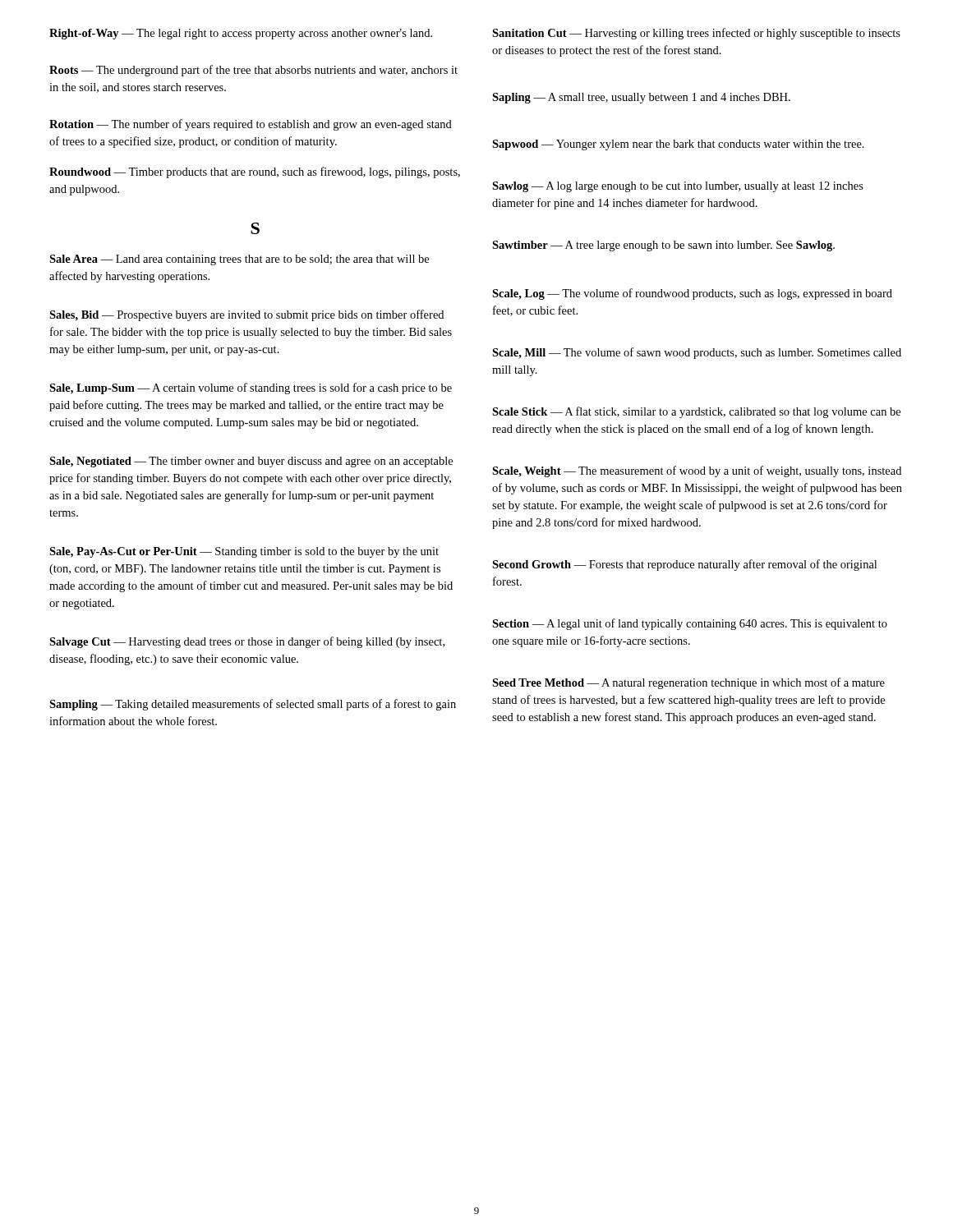
Task: Select the region starting "Scale, Weight — The measurement of wood"
Action: click(x=697, y=497)
